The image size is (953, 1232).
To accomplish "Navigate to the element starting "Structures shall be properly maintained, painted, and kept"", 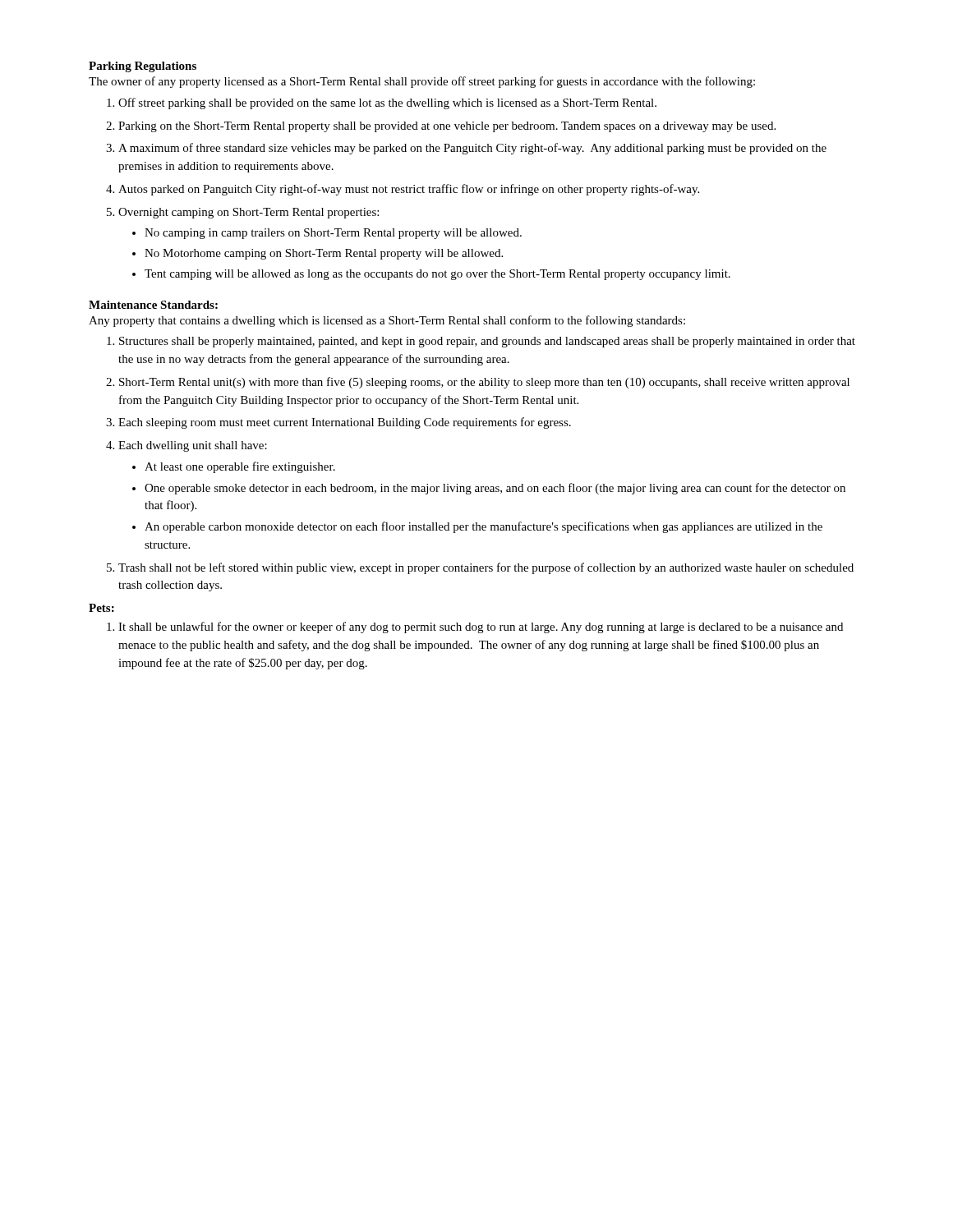I will point(487,350).
